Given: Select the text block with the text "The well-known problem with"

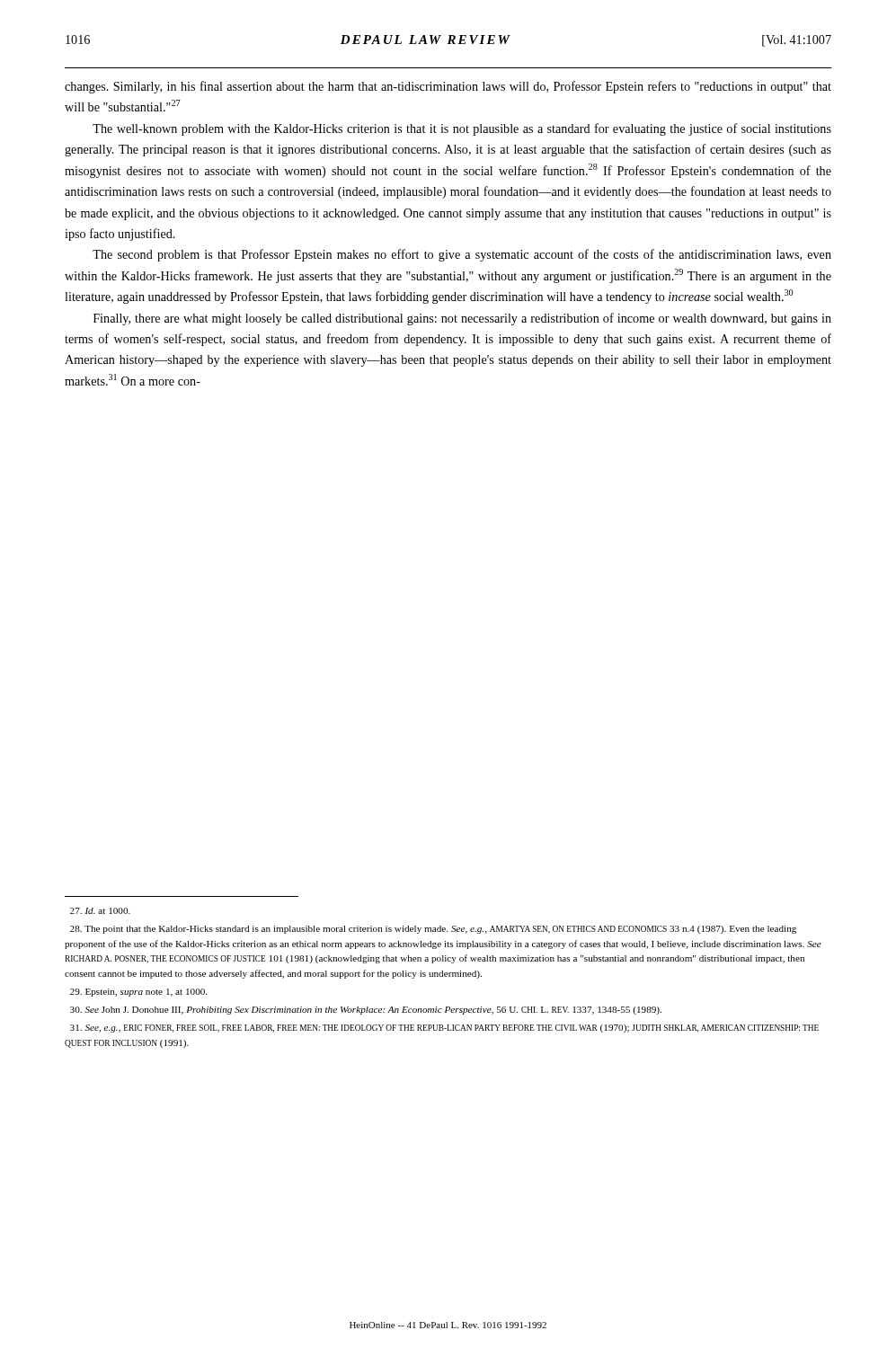Looking at the screenshot, I should point(448,182).
